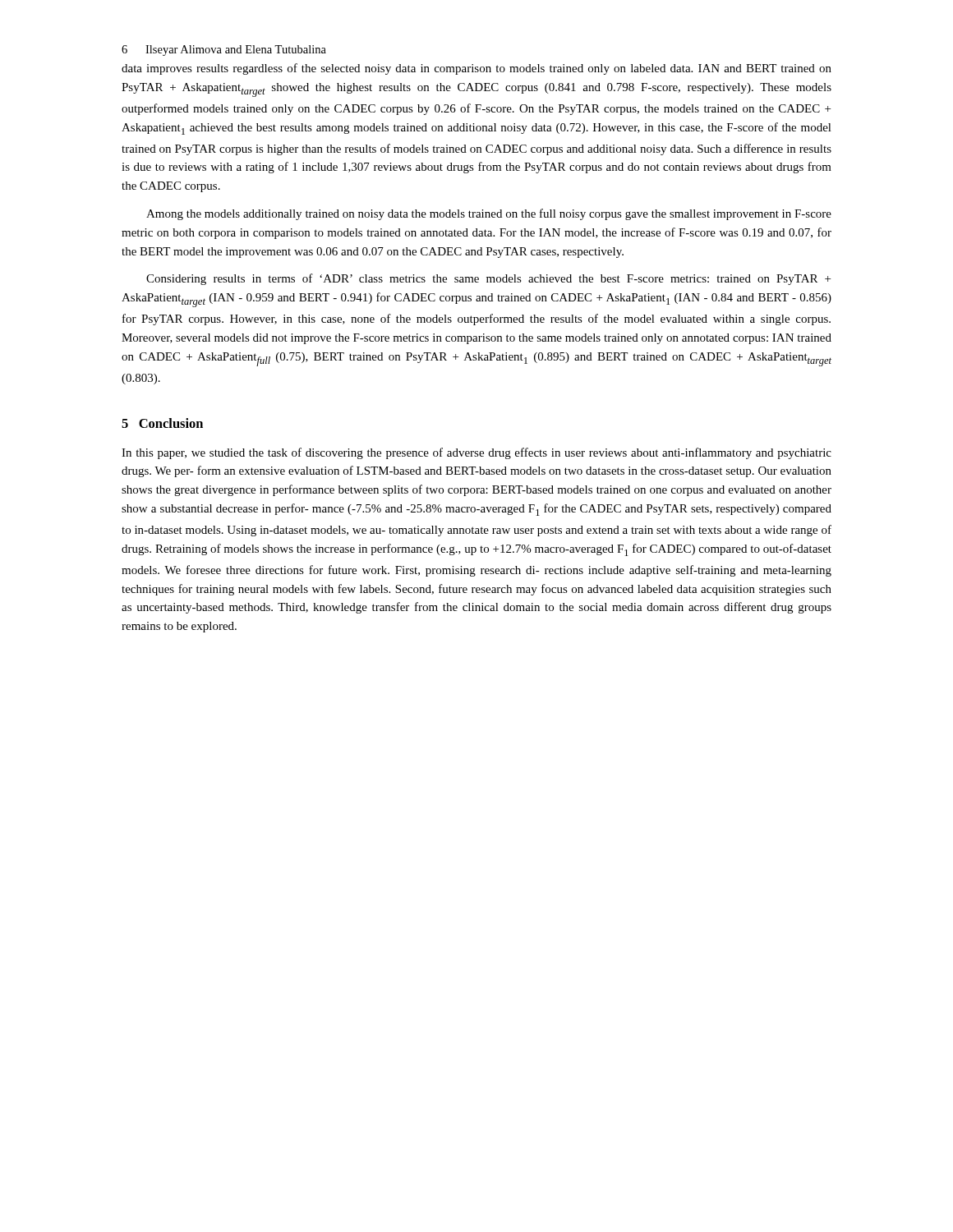Locate the block of text that opens with "data improves results regardless of the selected"
The image size is (953, 1232).
click(x=476, y=127)
